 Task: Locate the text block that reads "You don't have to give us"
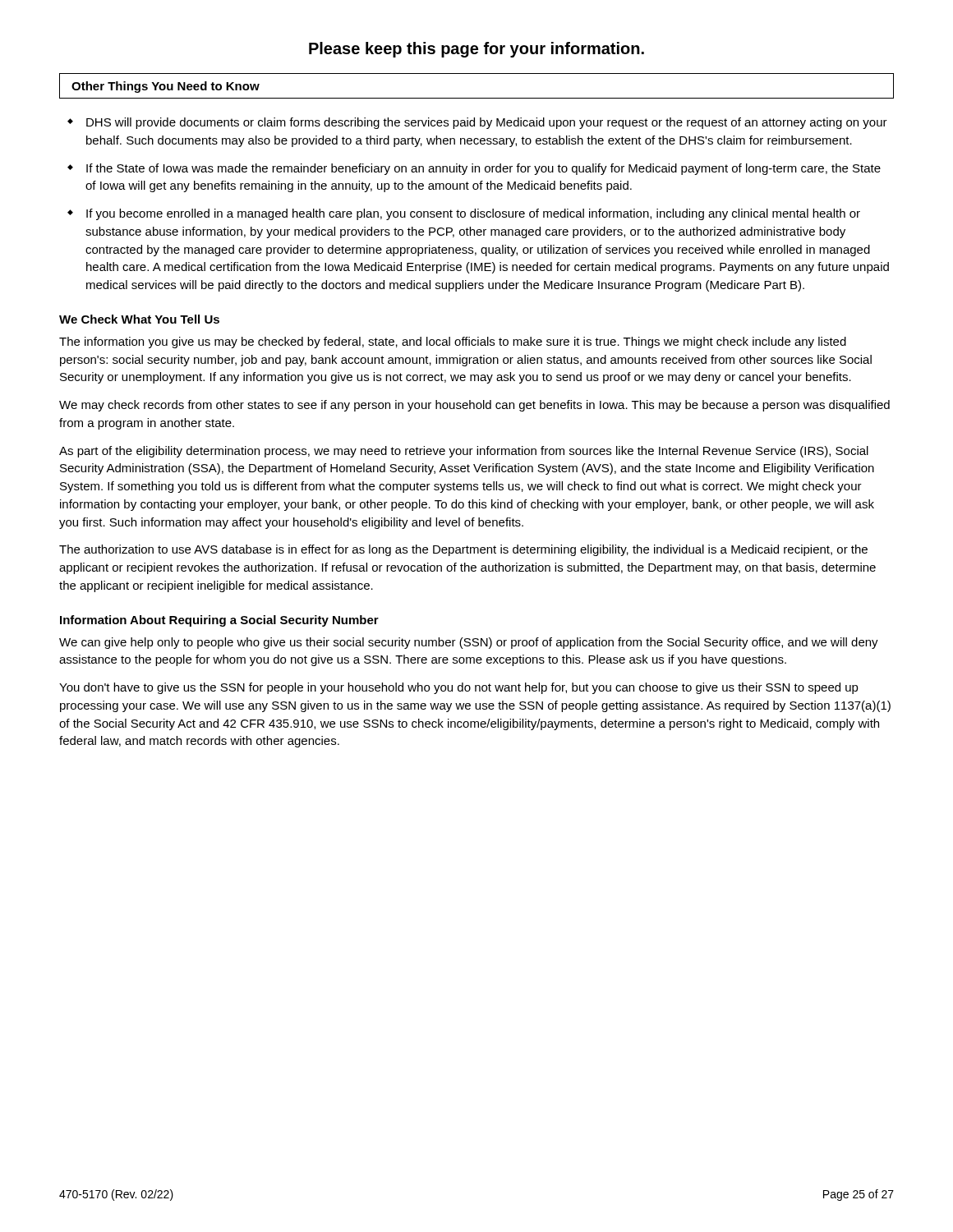(x=475, y=714)
